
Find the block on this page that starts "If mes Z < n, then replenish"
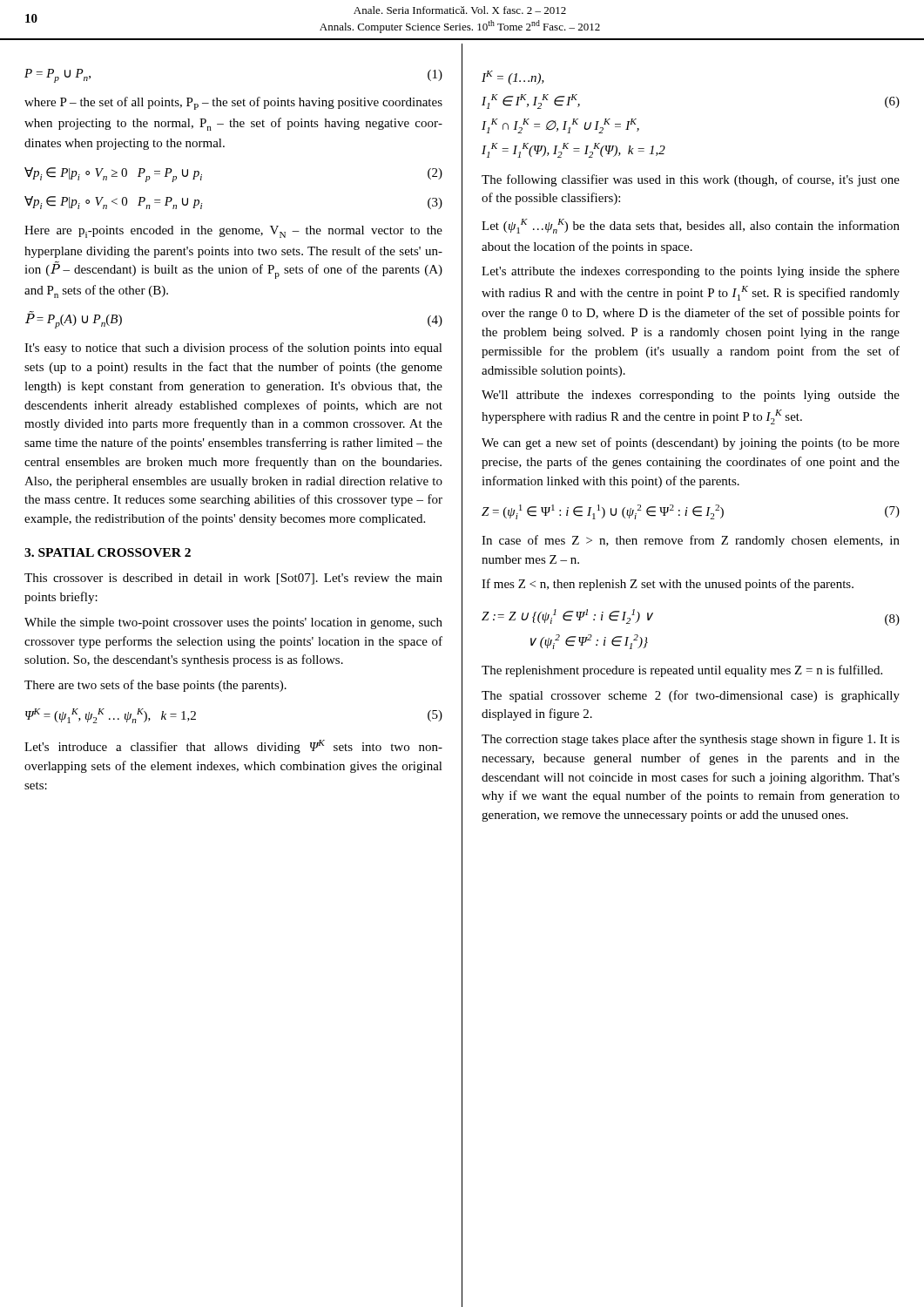click(668, 584)
